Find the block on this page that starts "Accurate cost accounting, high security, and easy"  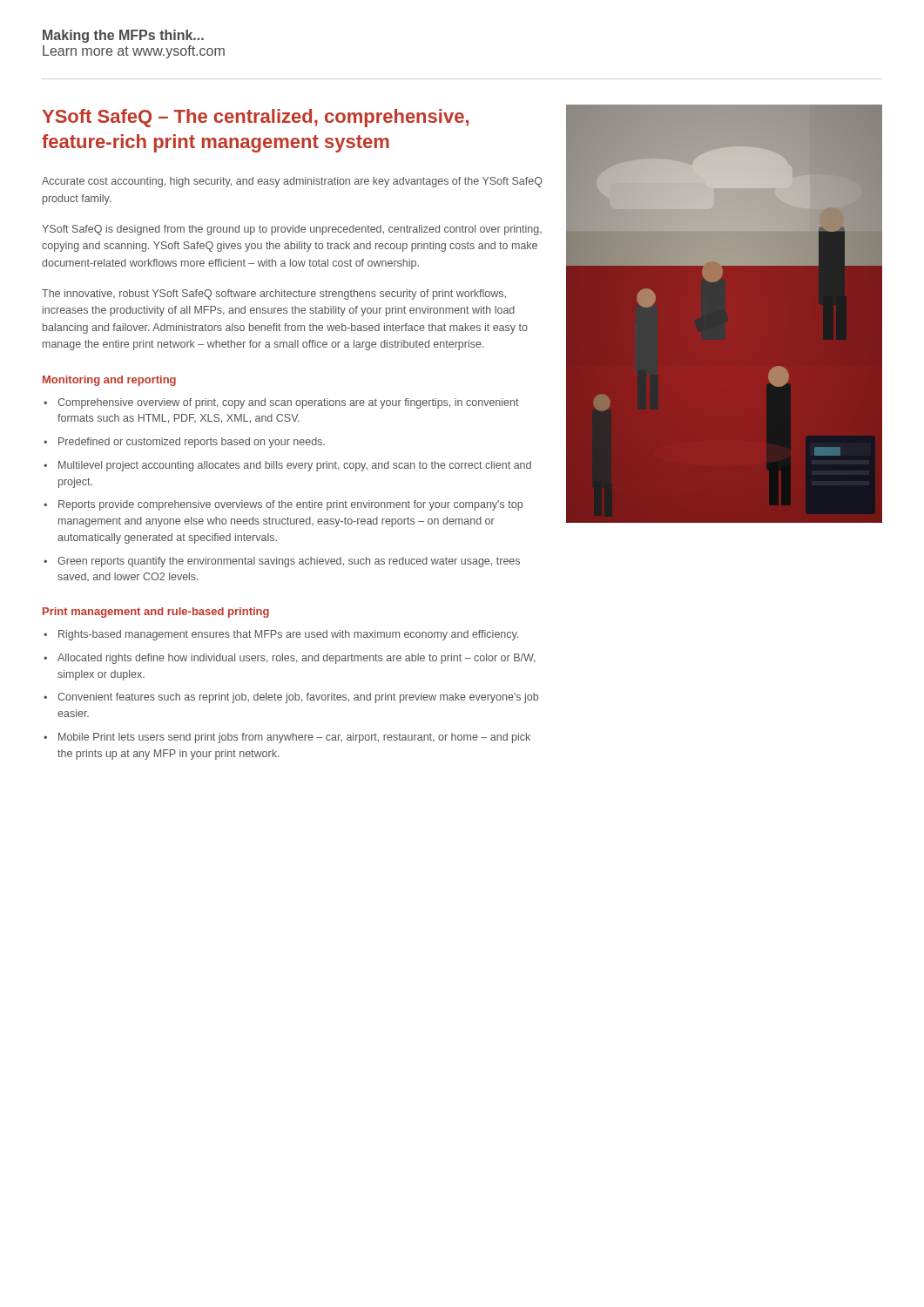coord(292,190)
